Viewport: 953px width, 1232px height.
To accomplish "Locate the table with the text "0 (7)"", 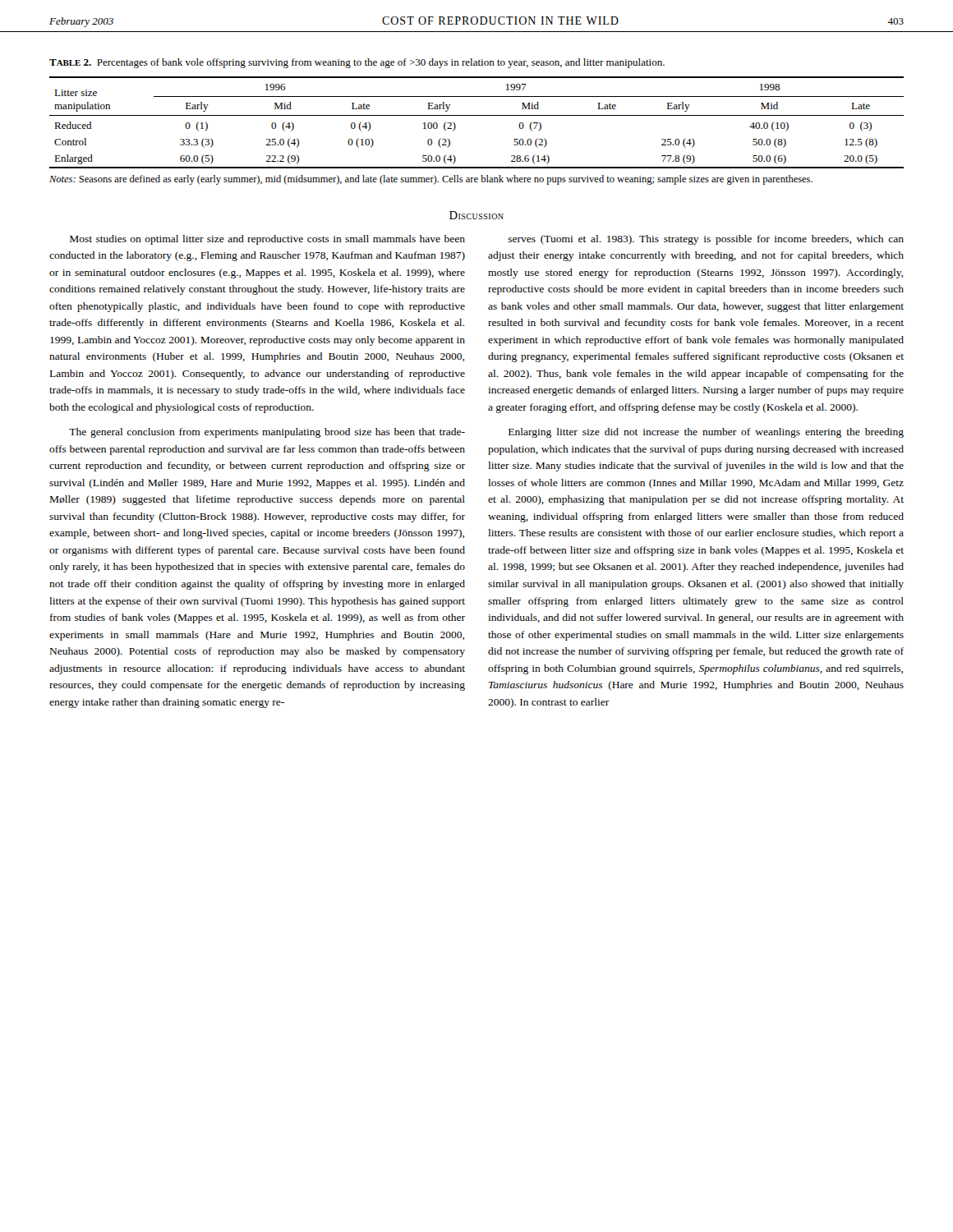I will coord(476,133).
